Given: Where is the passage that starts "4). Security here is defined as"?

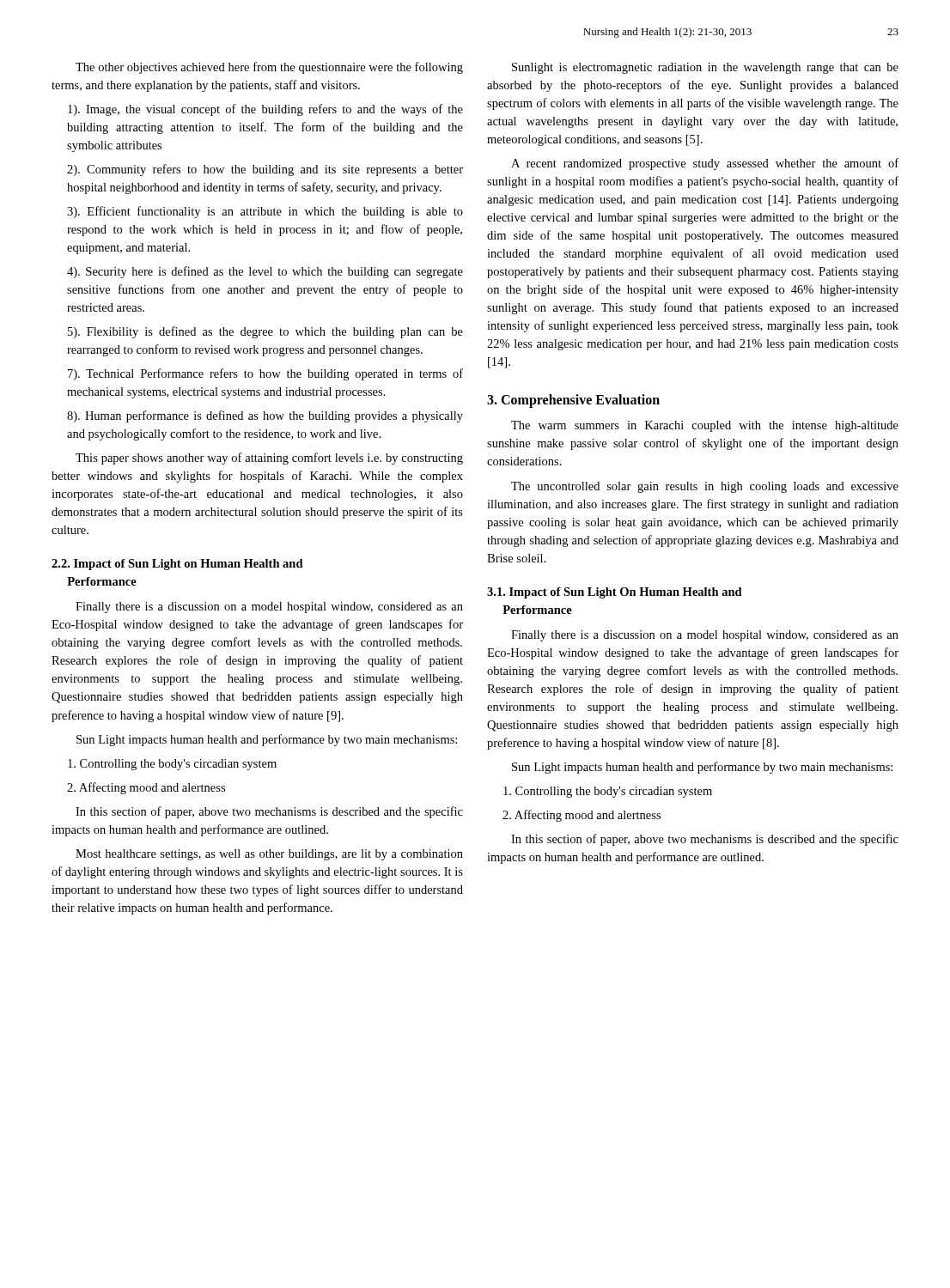Looking at the screenshot, I should [x=265, y=290].
